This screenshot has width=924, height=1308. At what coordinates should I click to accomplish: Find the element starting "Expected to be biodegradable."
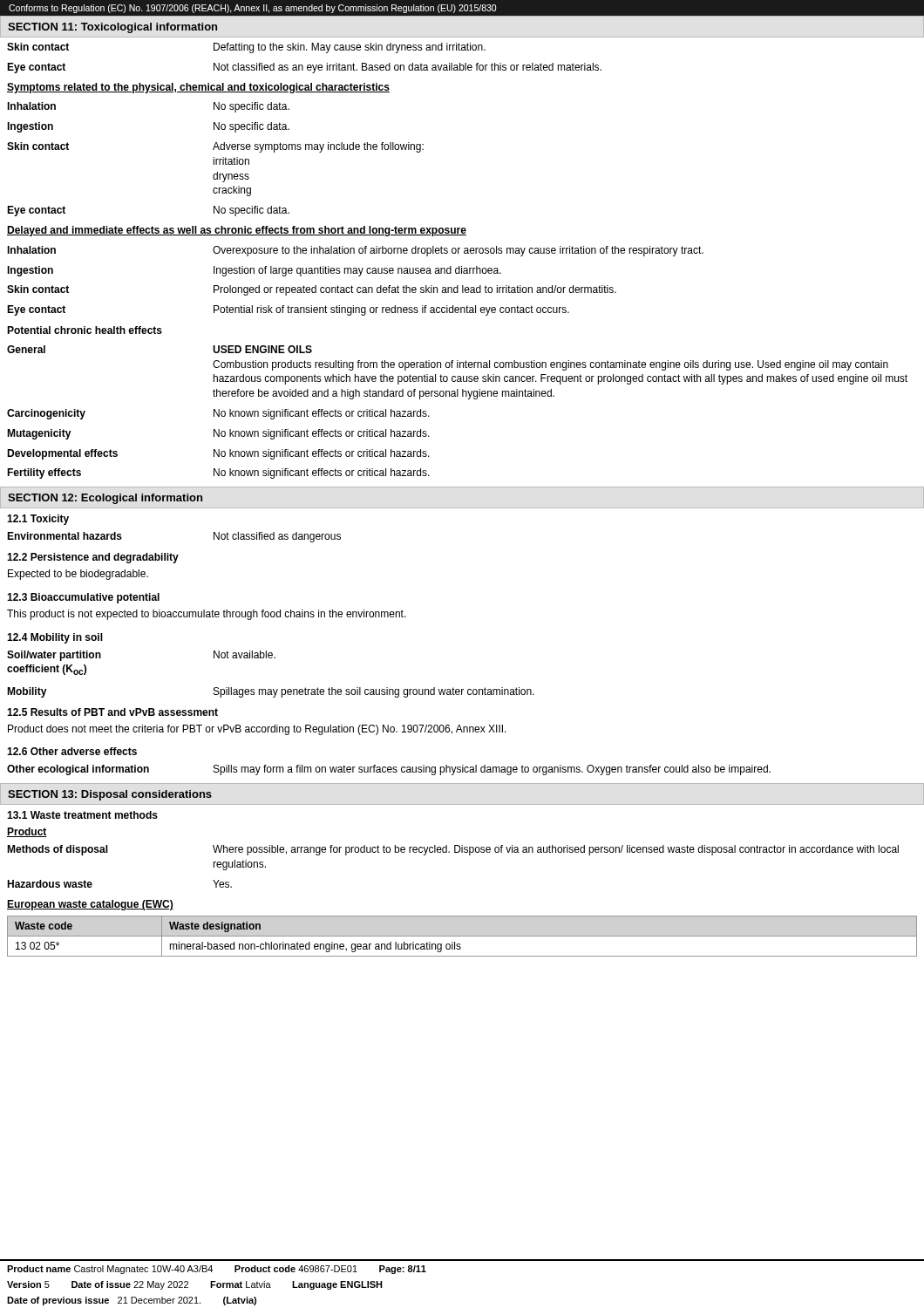tap(78, 574)
